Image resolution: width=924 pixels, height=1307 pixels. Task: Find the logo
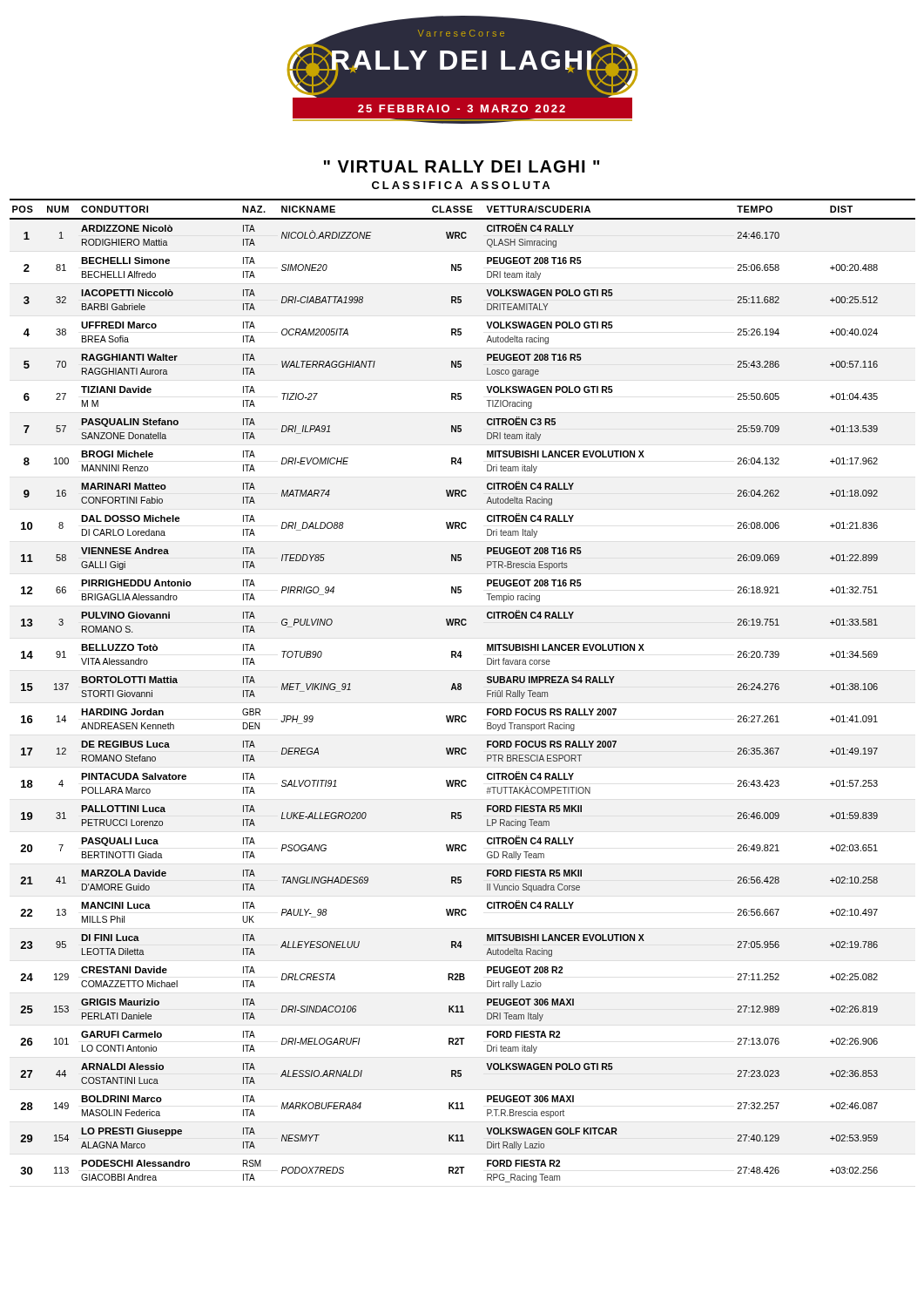[x=462, y=75]
